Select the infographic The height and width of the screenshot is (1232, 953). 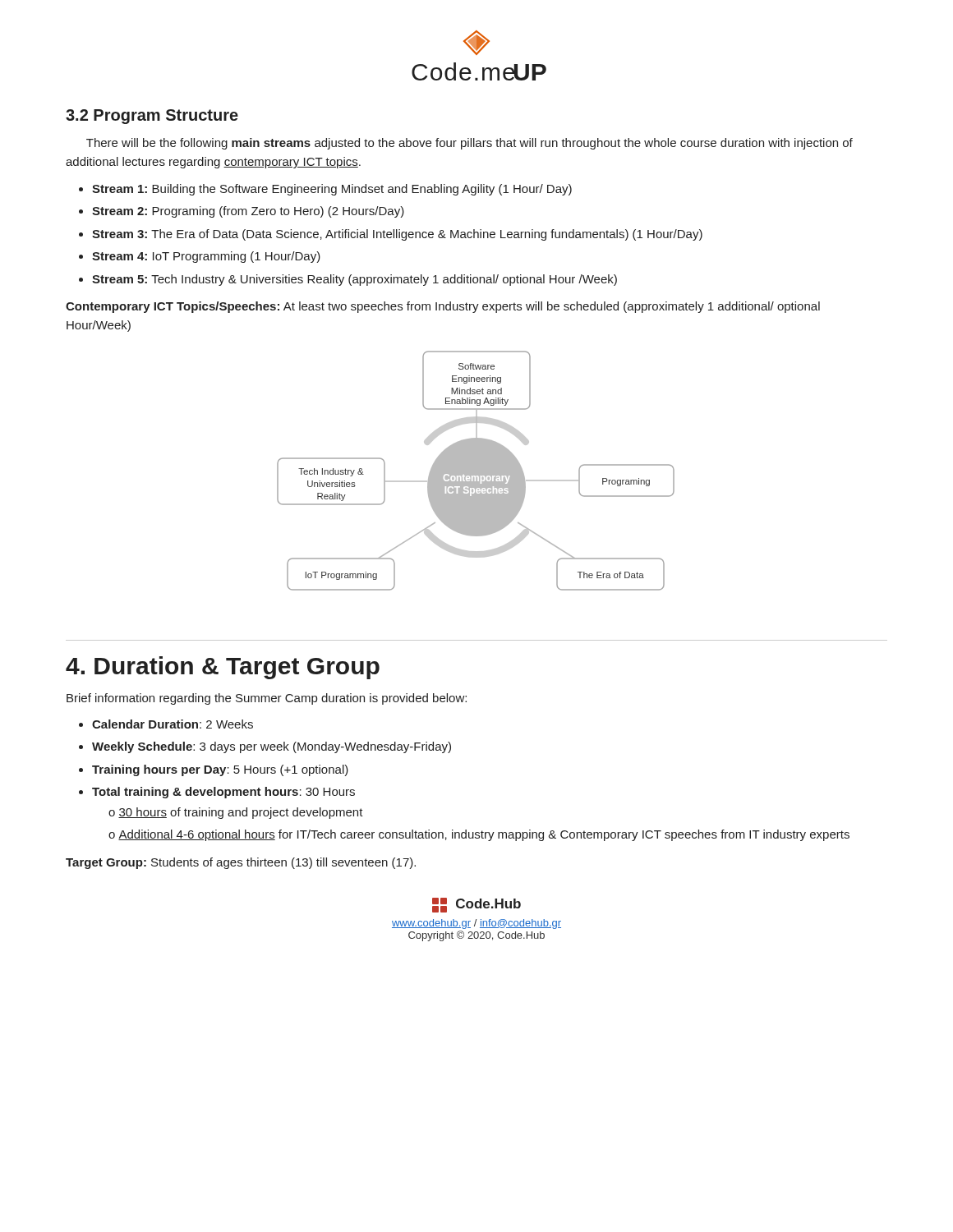click(x=476, y=484)
